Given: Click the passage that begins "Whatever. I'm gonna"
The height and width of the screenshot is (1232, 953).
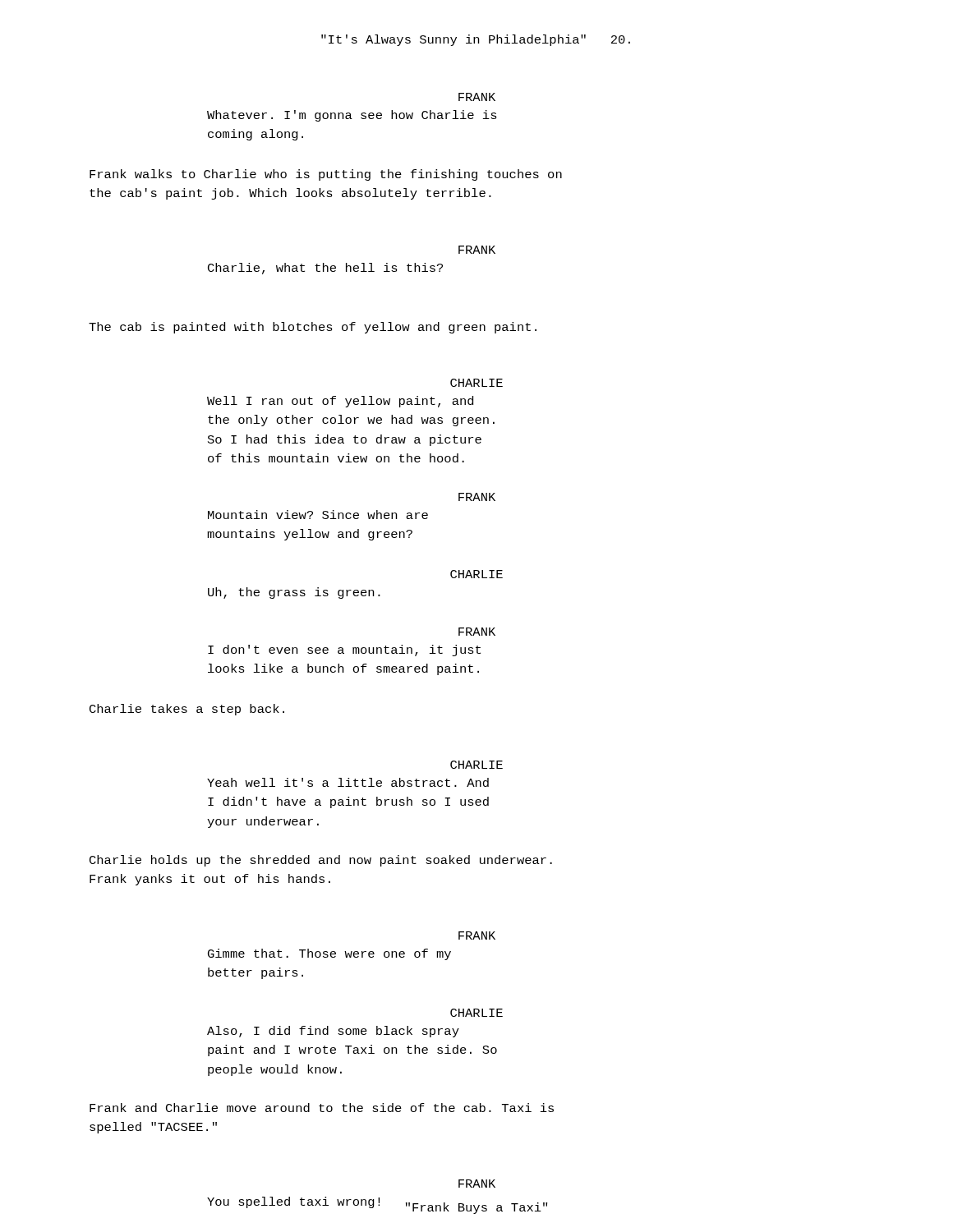Looking at the screenshot, I should pyautogui.click(x=352, y=125).
